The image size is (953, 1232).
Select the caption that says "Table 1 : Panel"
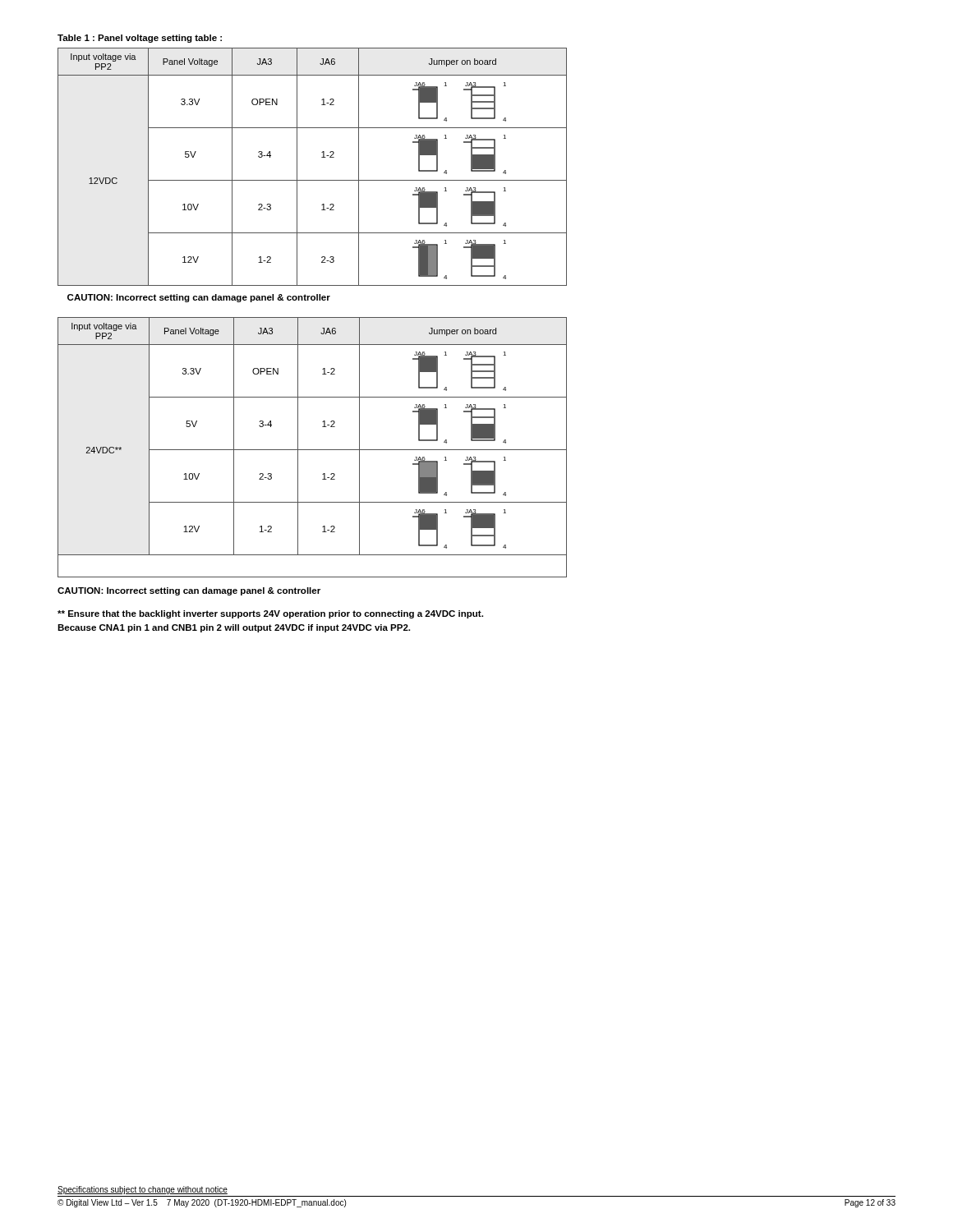pyautogui.click(x=140, y=38)
